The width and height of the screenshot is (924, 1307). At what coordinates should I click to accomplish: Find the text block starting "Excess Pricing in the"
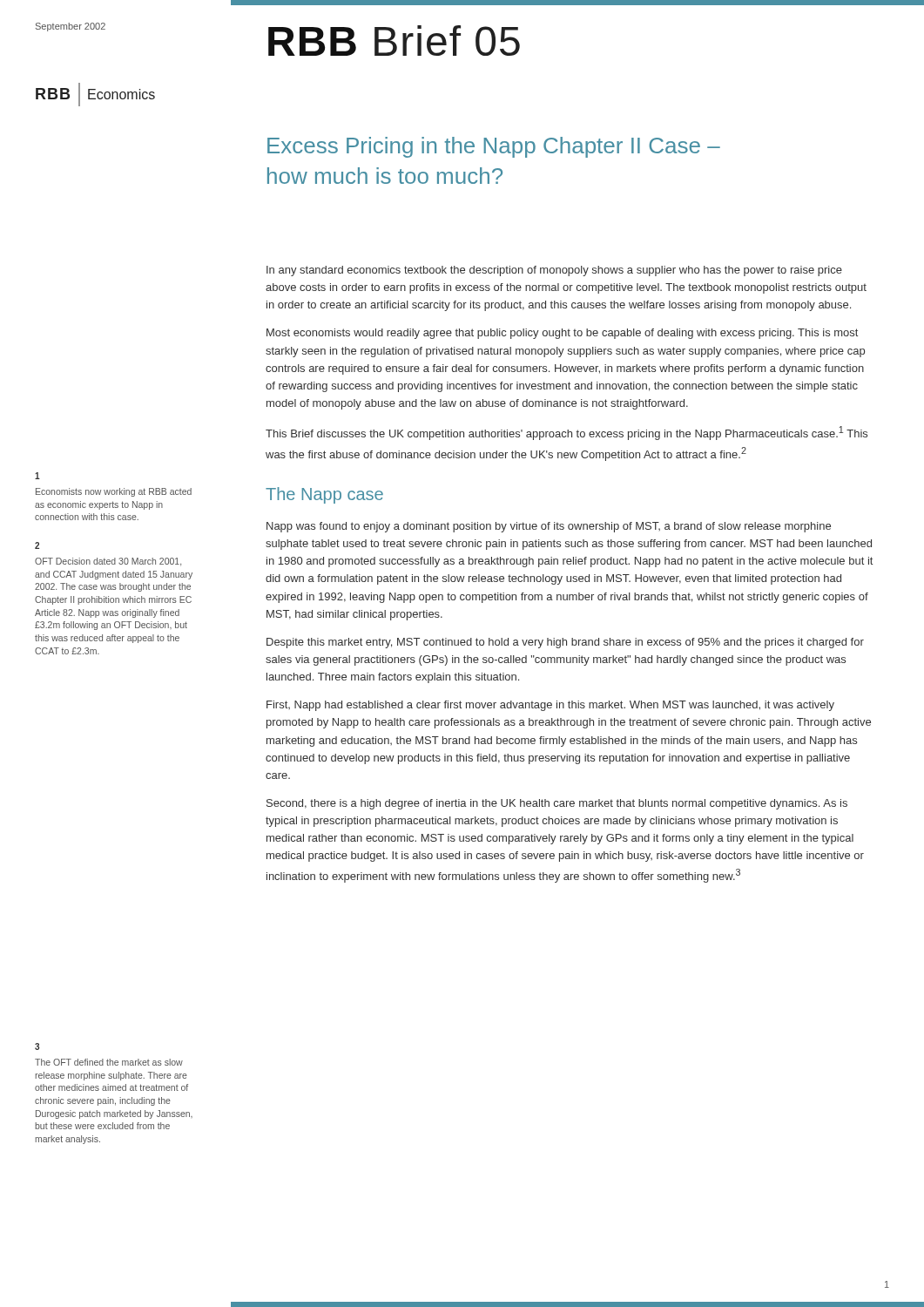click(493, 161)
